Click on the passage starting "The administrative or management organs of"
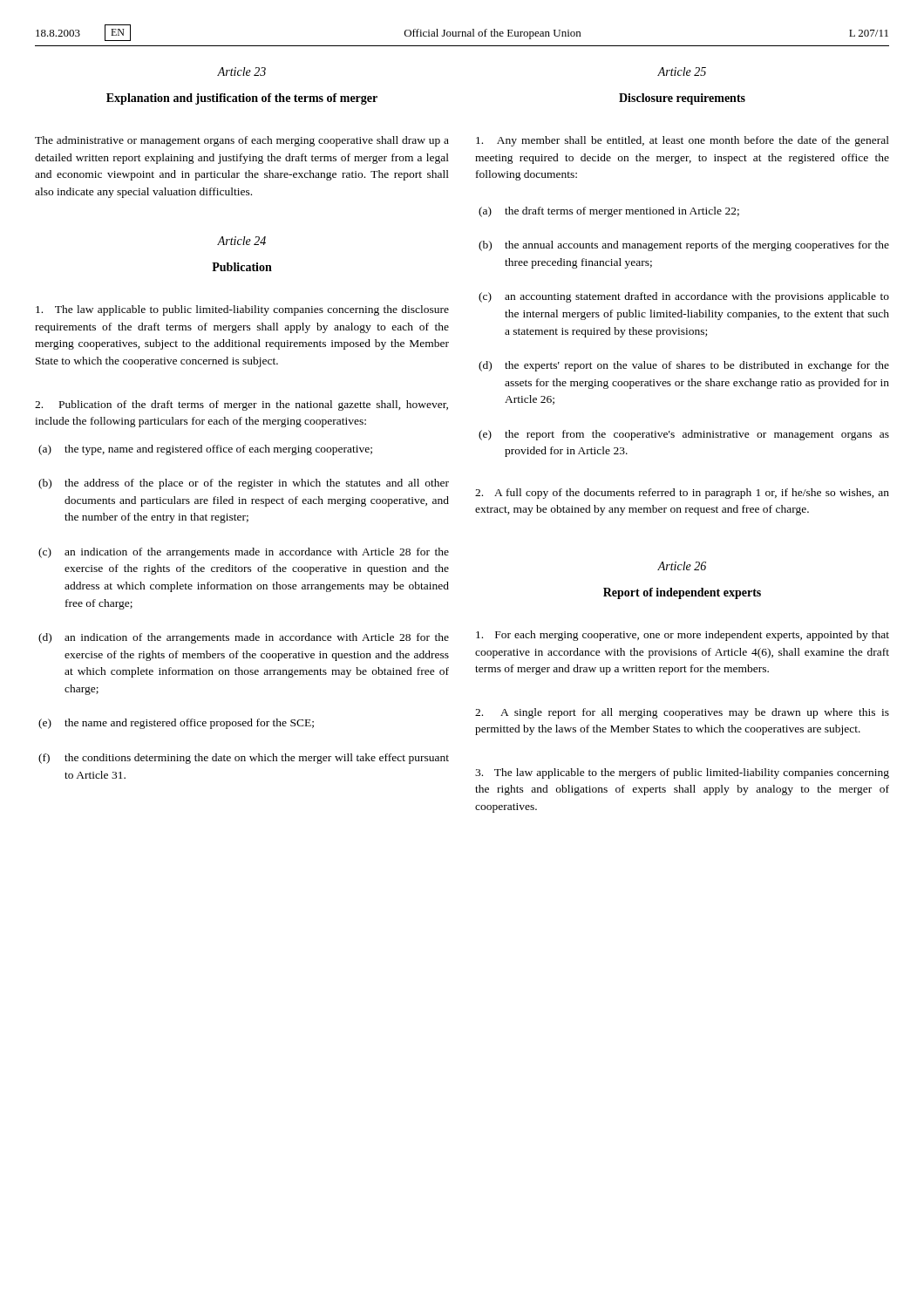The image size is (924, 1308). click(x=242, y=166)
